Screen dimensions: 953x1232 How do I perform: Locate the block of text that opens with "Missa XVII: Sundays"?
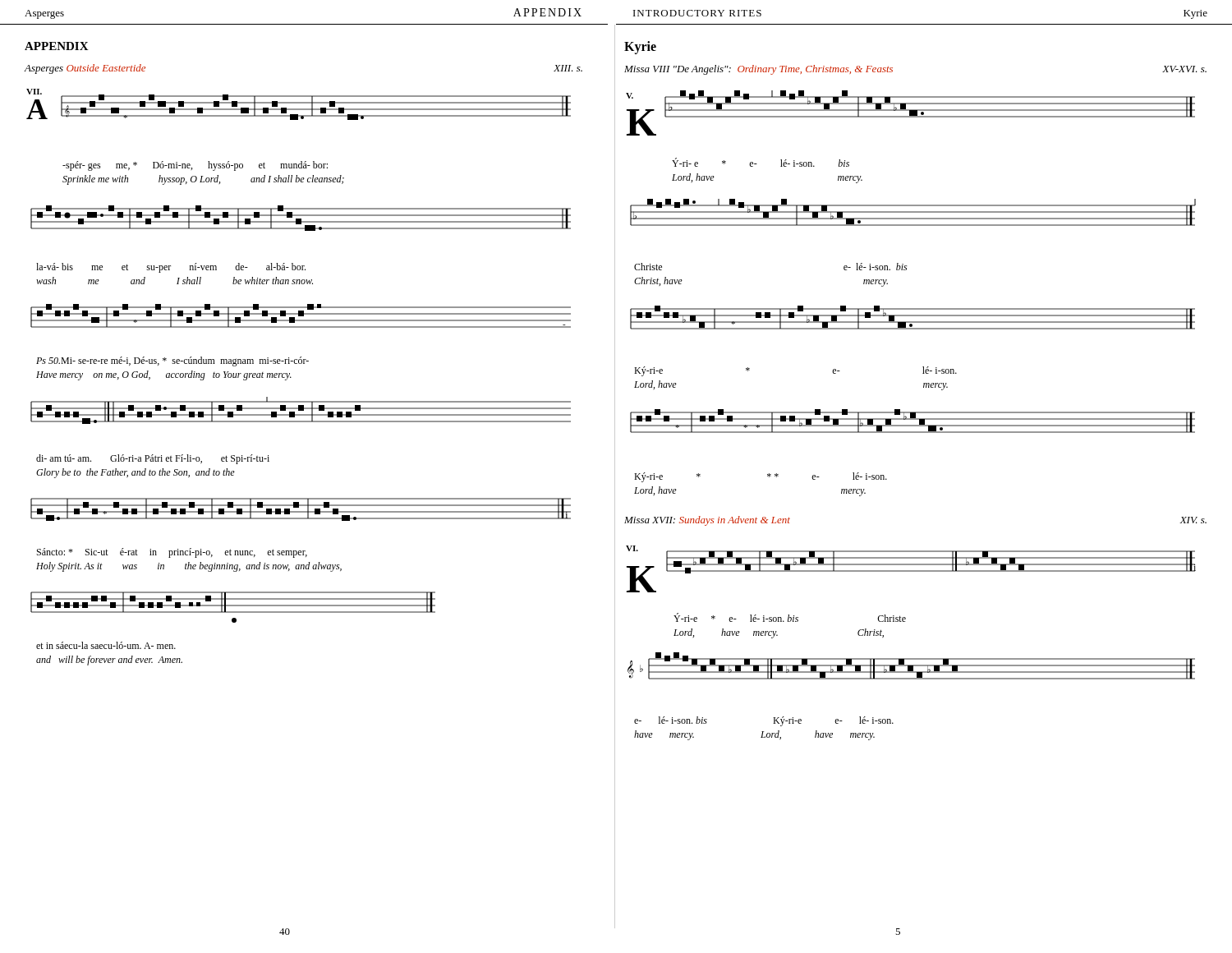[702, 520]
